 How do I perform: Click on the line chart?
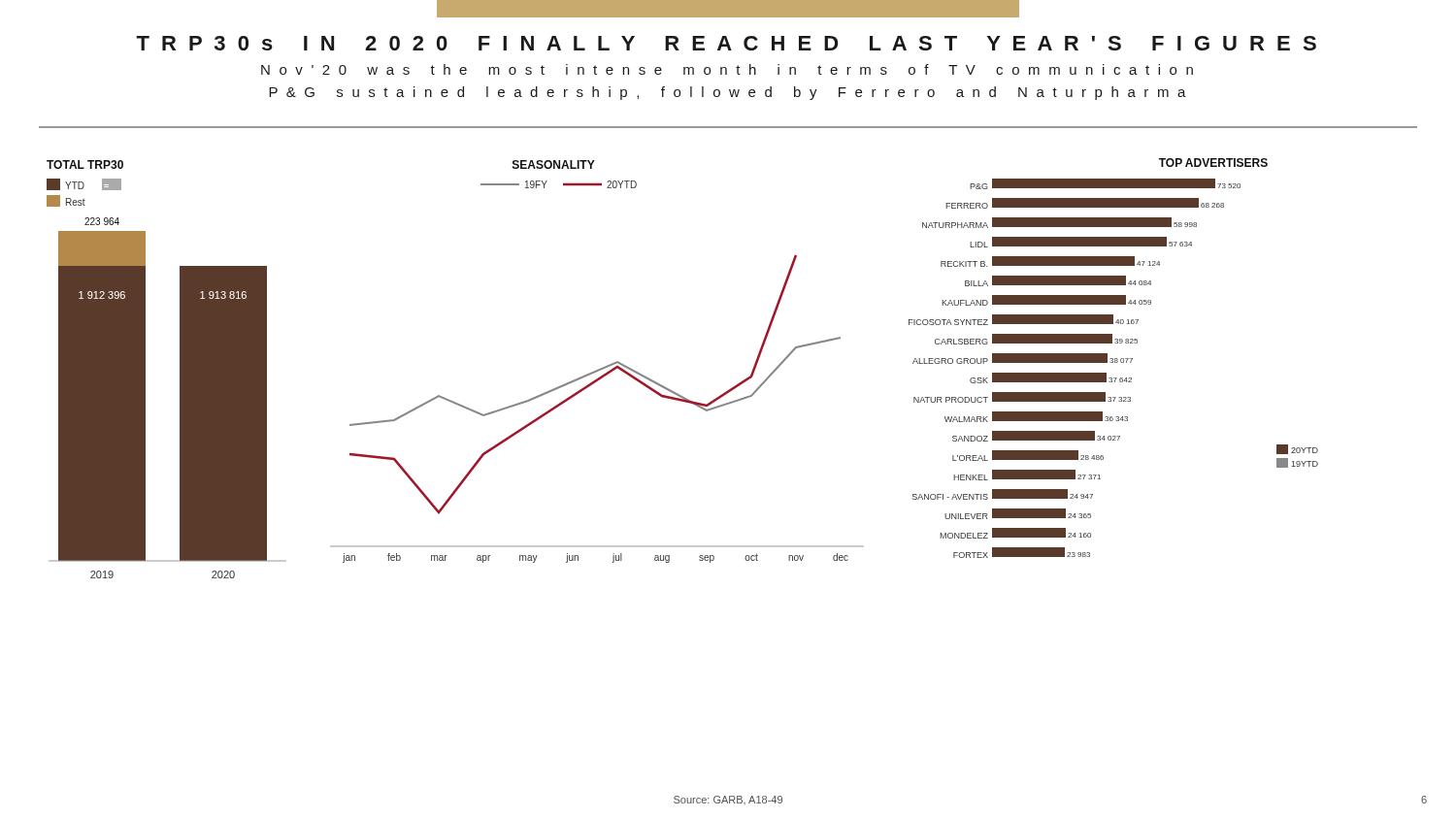[x=597, y=386]
